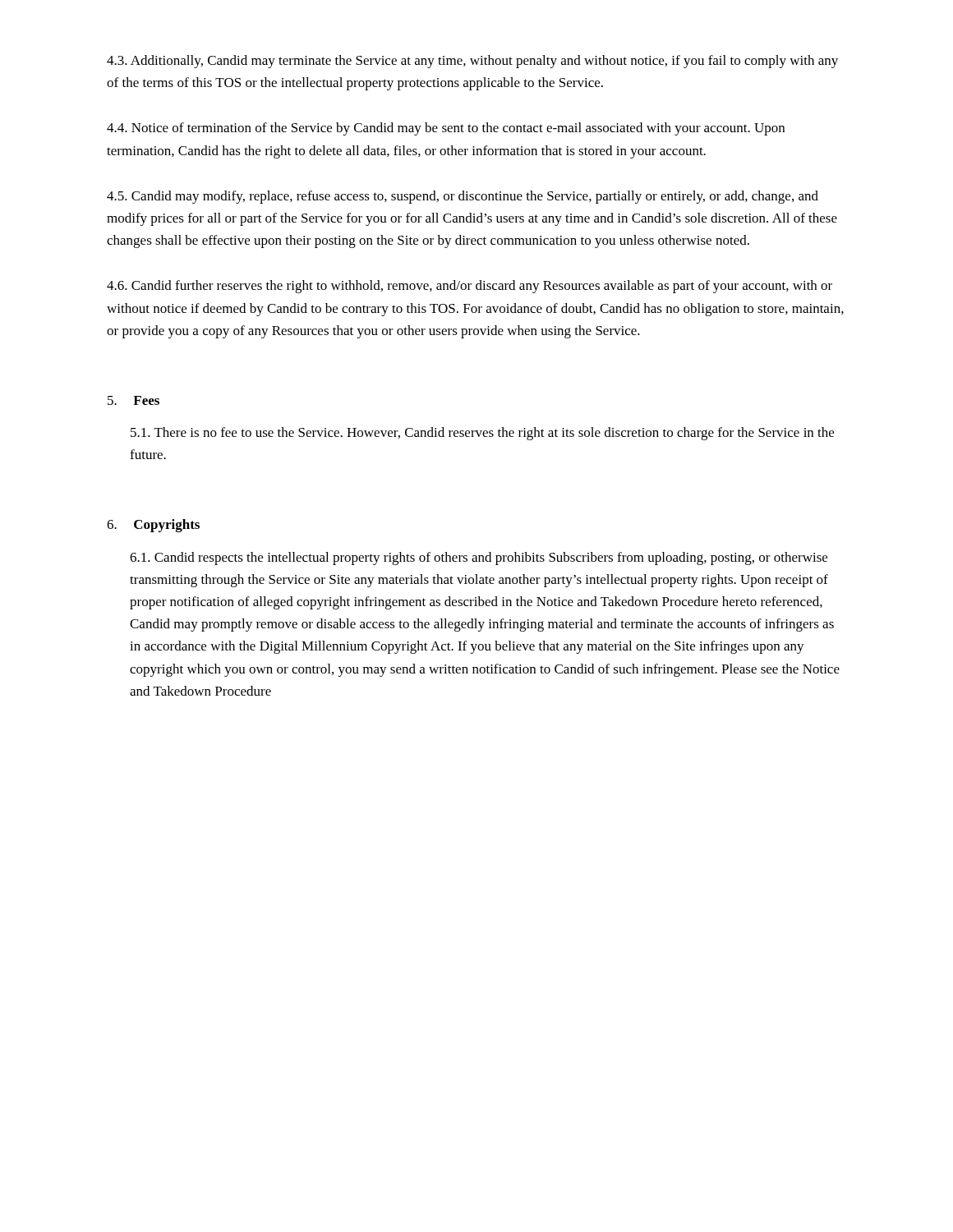Where does it say "5. Fees"?
This screenshot has height=1232, width=953.
coord(133,400)
